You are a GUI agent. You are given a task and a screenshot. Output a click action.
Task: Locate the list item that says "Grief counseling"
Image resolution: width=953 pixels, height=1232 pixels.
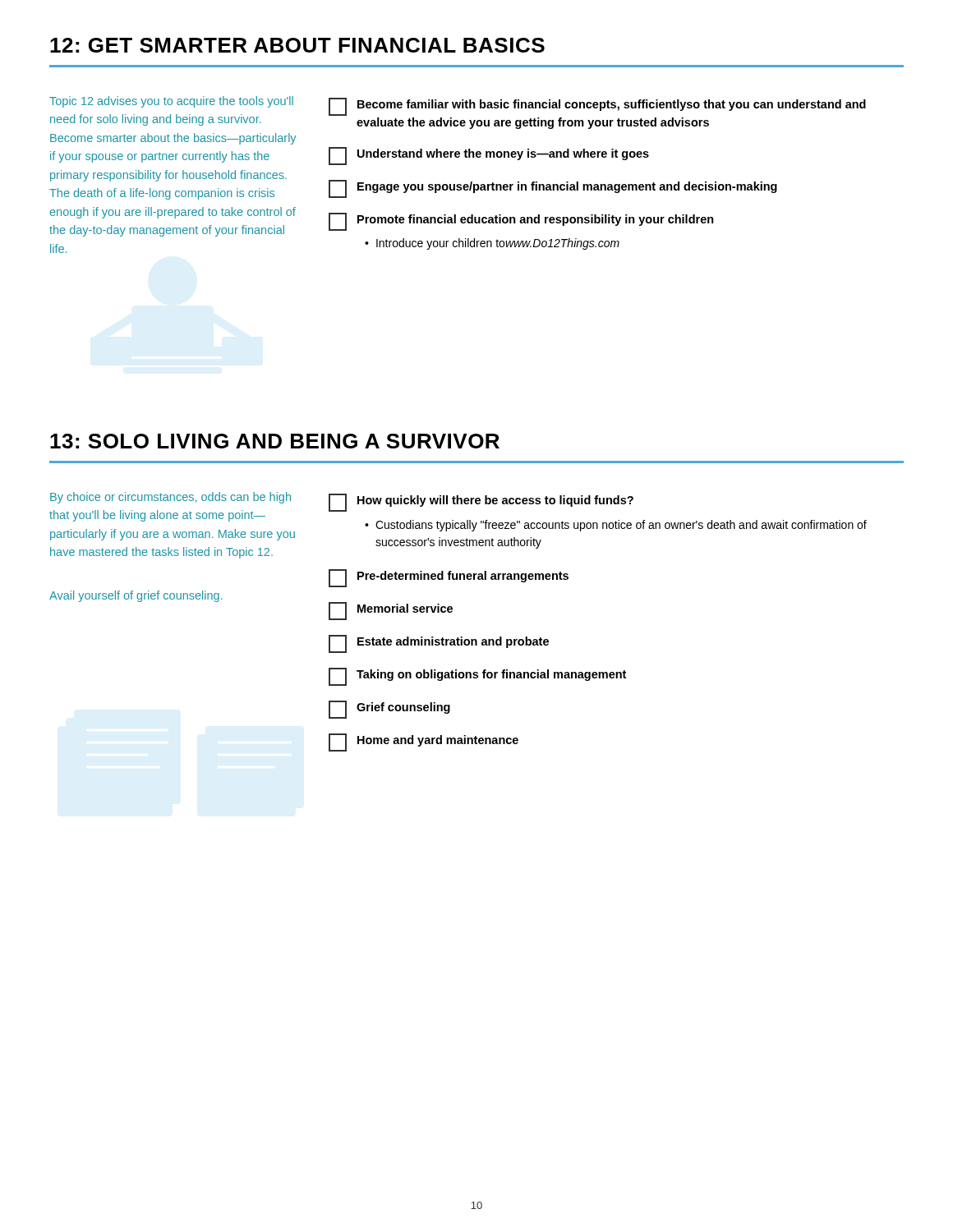[x=389, y=710]
